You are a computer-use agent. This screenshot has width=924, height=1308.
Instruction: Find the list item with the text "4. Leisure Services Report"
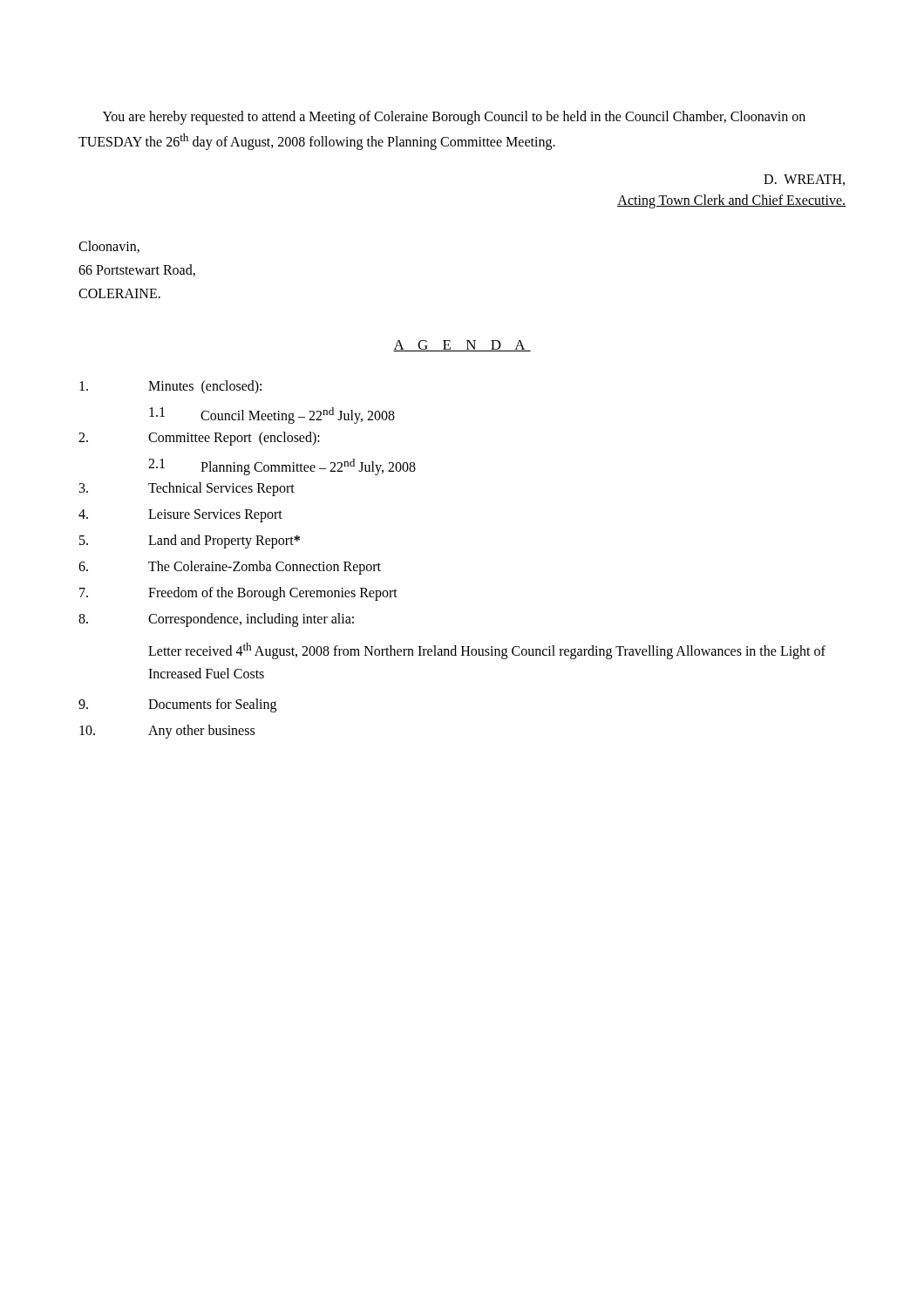click(x=180, y=516)
